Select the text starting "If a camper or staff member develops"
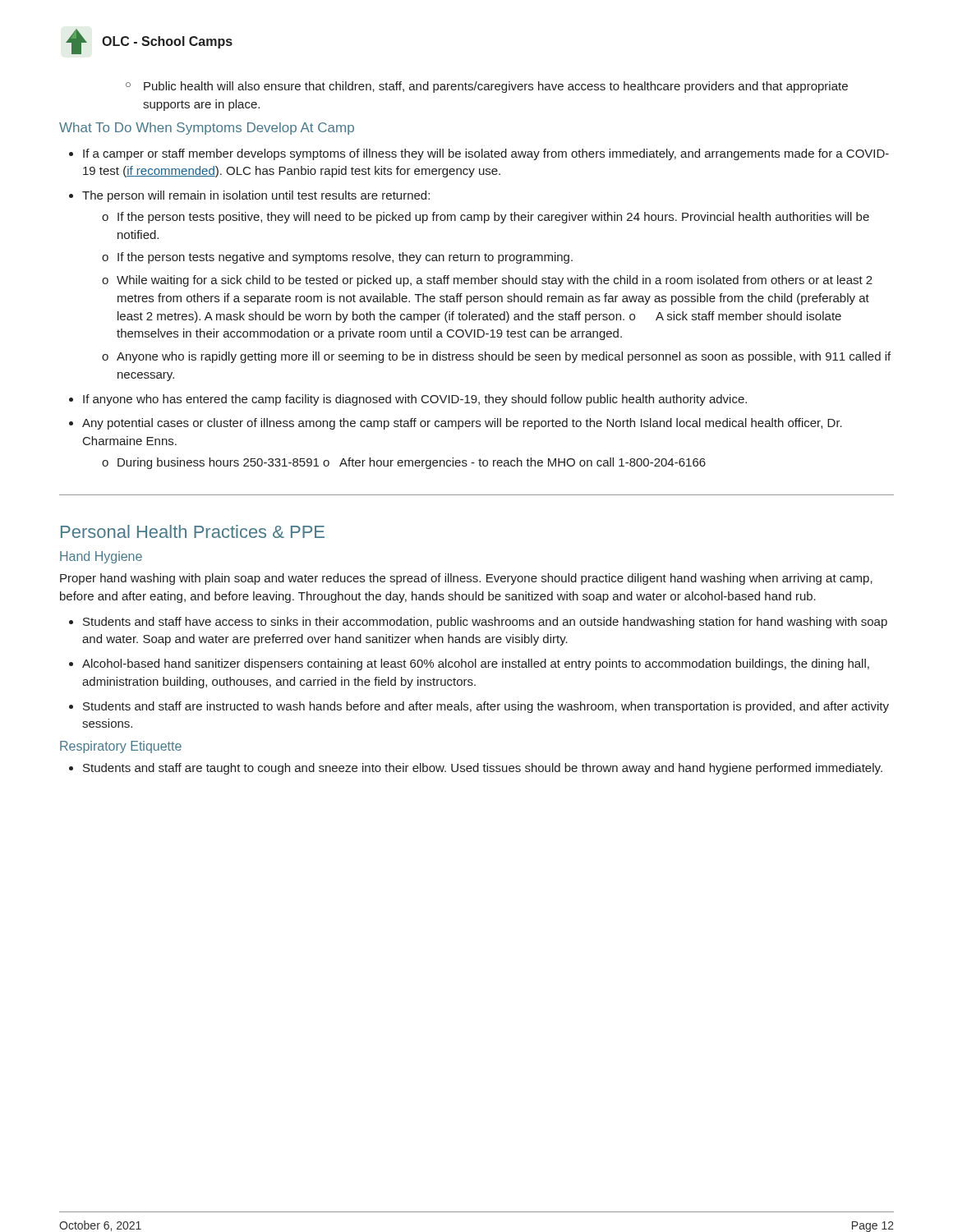This screenshot has height=1232, width=953. point(486,162)
